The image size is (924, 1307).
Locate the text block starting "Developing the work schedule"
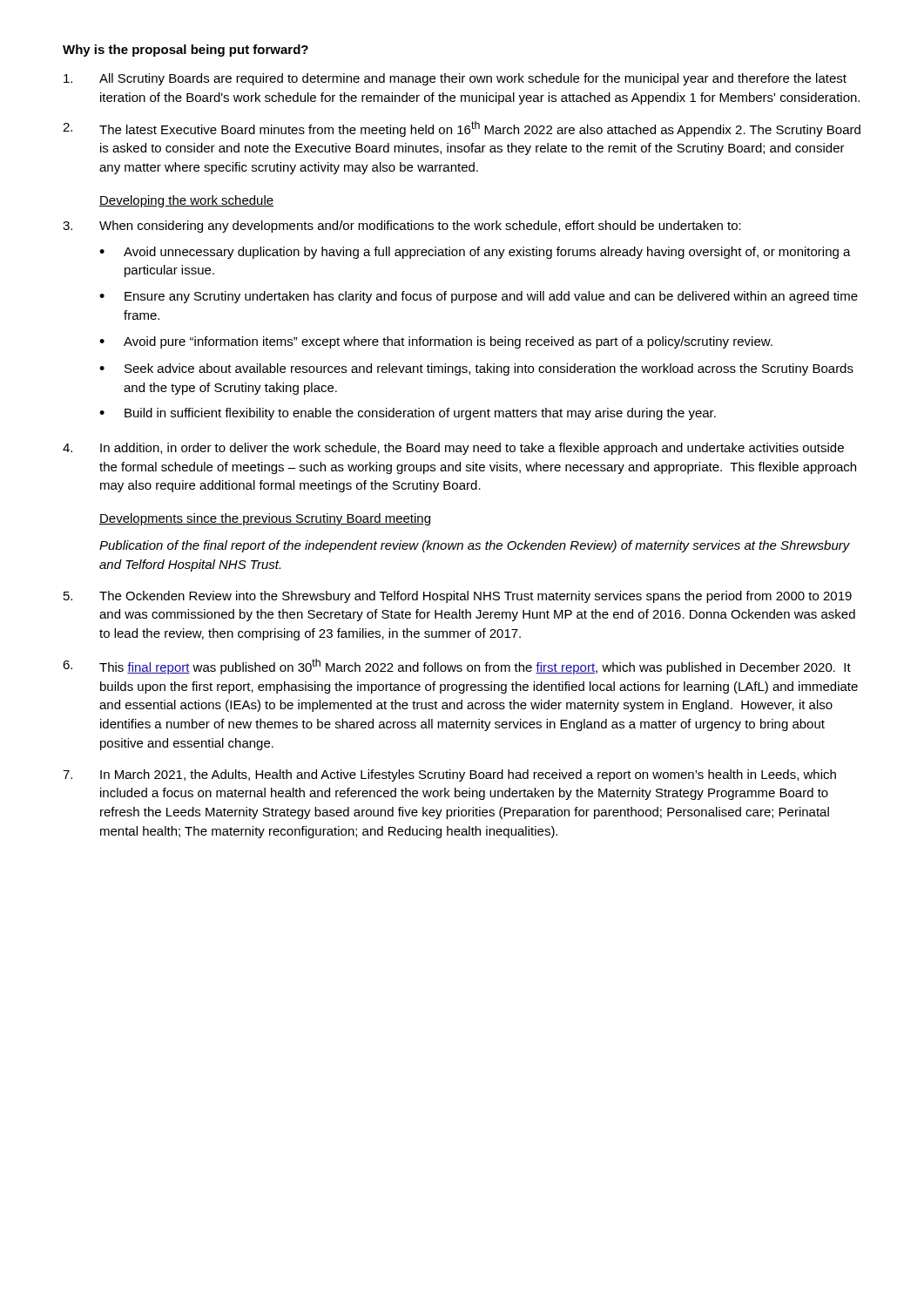coord(186,200)
